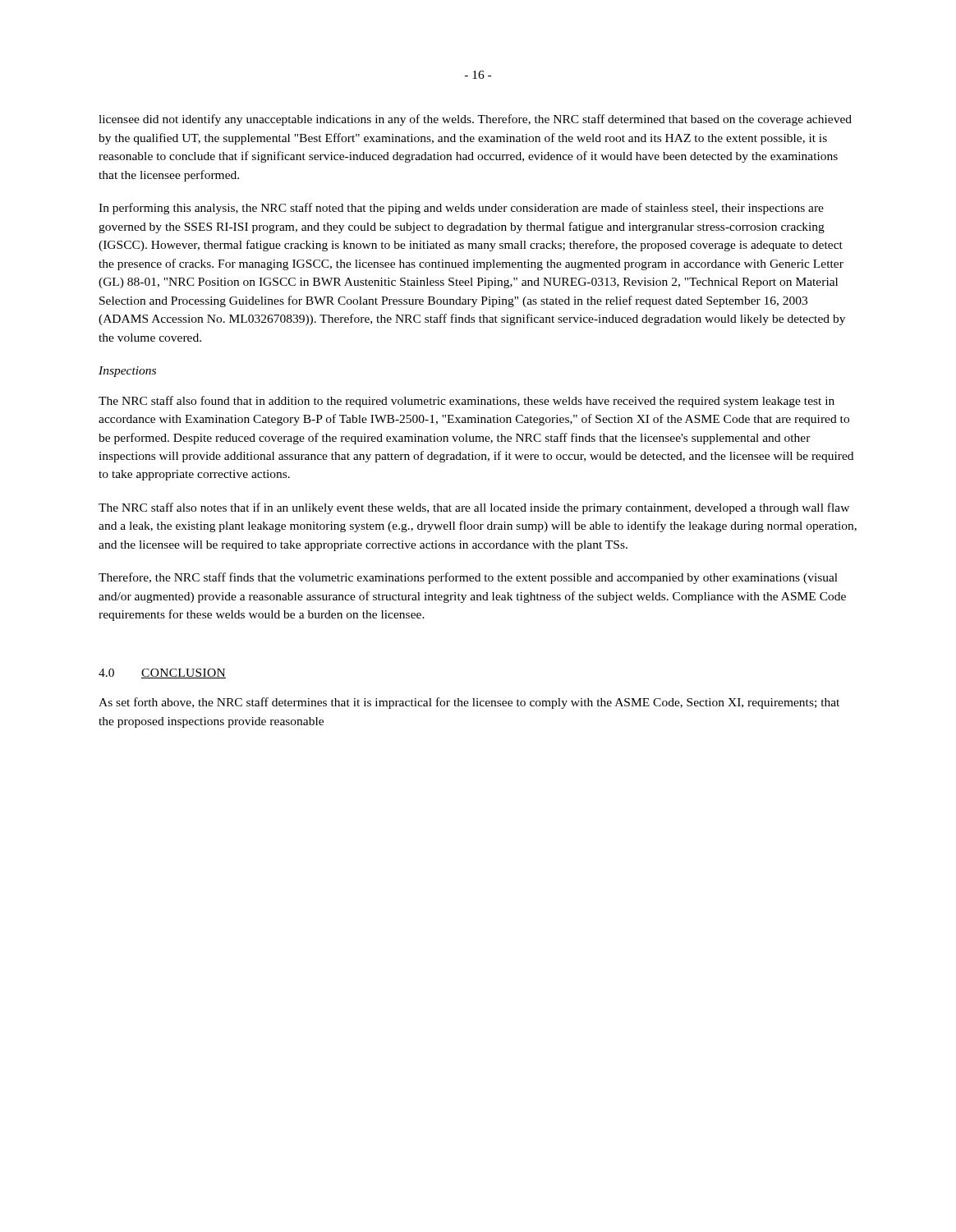Navigate to the text starting "Therefore, the NRC staff finds that"
Image resolution: width=956 pixels, height=1232 pixels.
pyautogui.click(x=472, y=596)
